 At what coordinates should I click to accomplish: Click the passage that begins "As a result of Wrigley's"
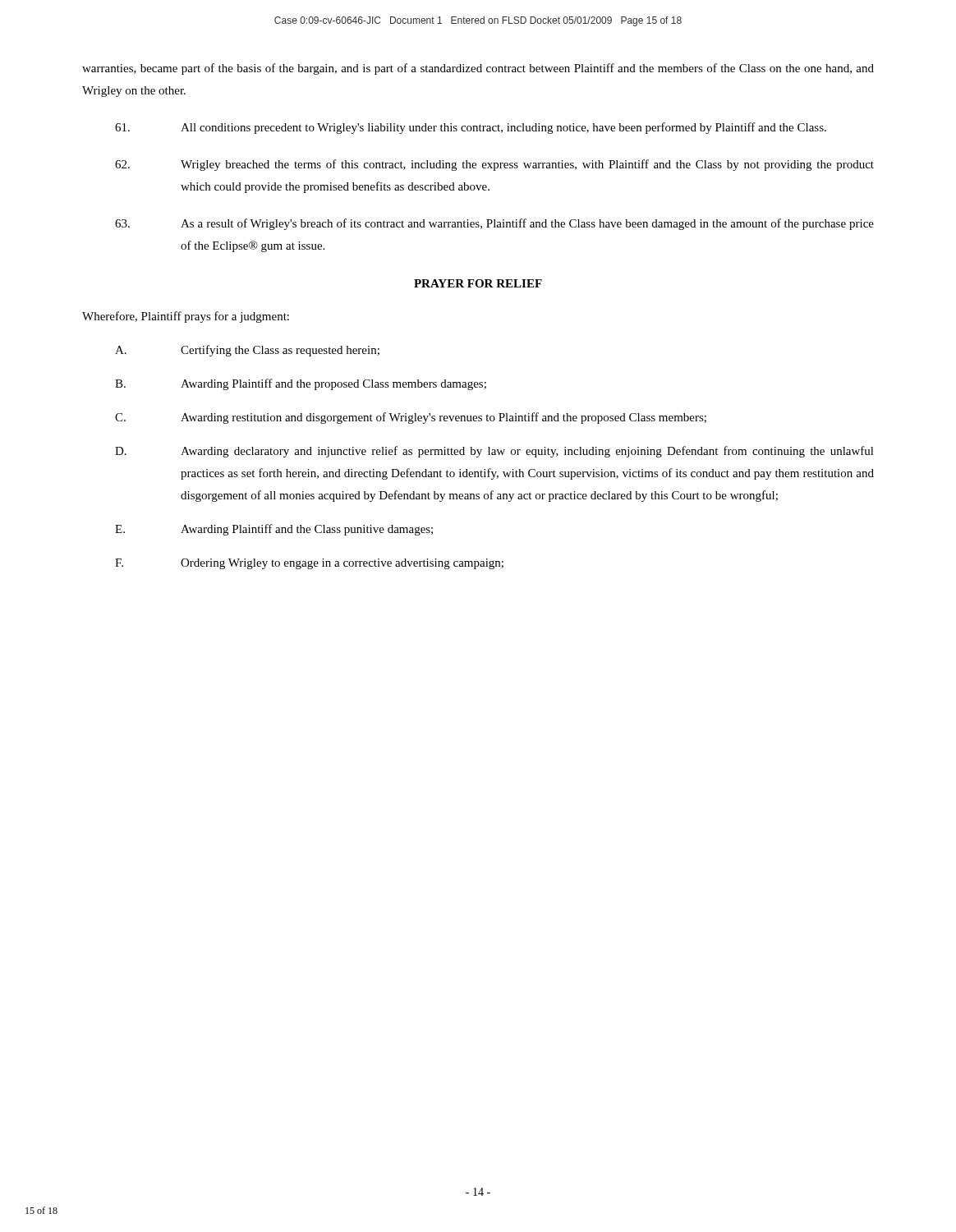click(478, 235)
